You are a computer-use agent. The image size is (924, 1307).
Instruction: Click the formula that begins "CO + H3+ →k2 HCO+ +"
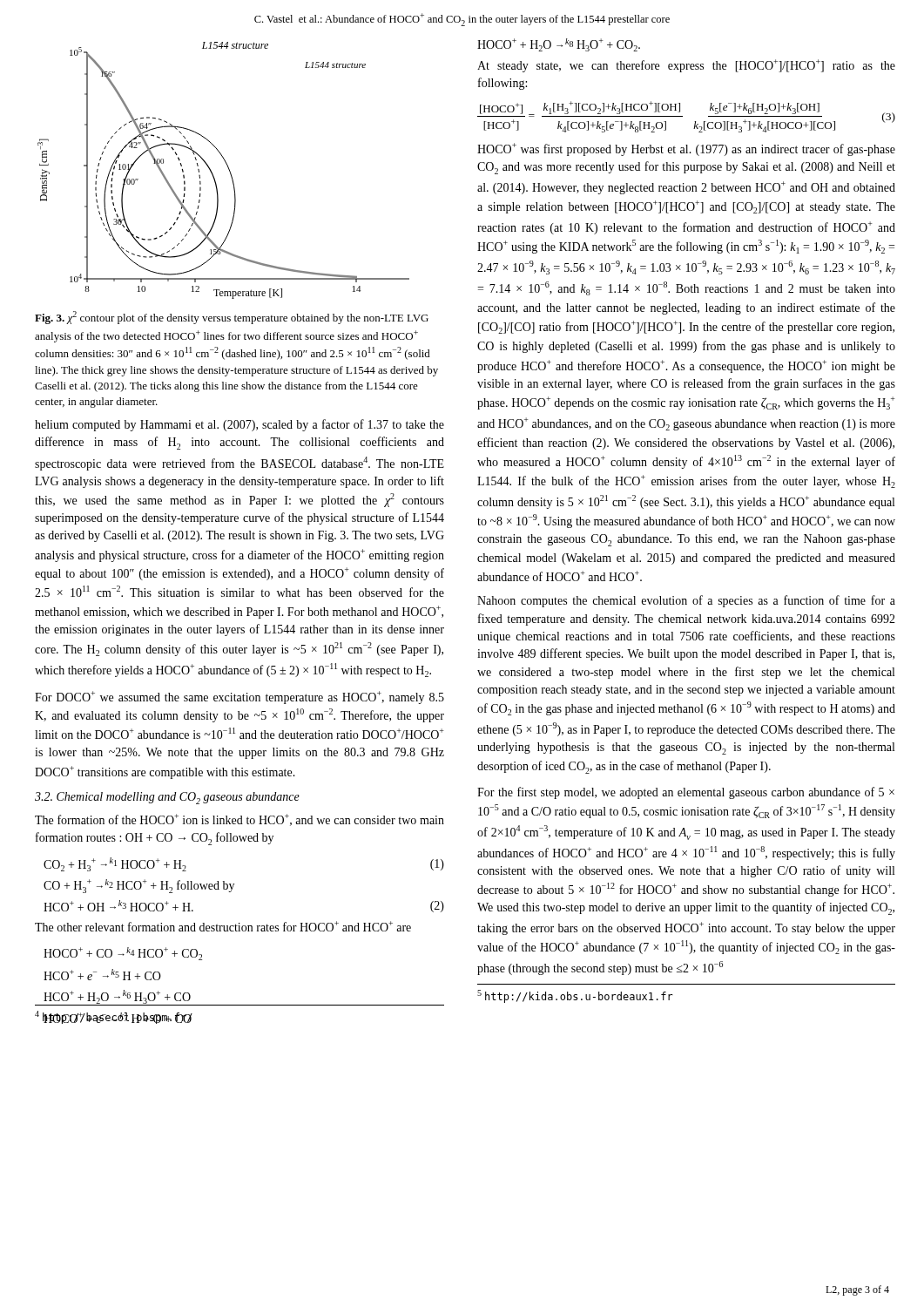point(139,886)
